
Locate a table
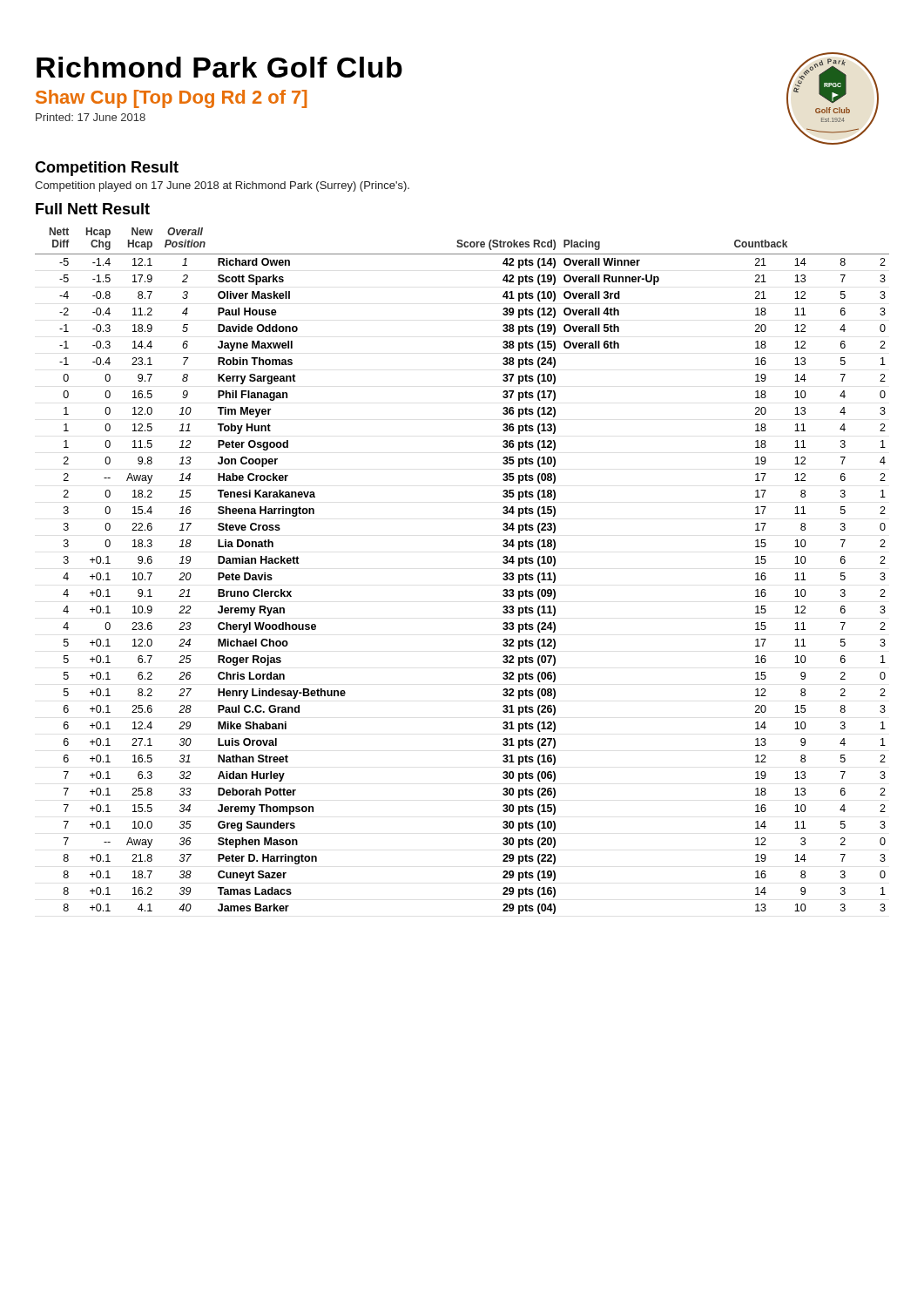[462, 570]
